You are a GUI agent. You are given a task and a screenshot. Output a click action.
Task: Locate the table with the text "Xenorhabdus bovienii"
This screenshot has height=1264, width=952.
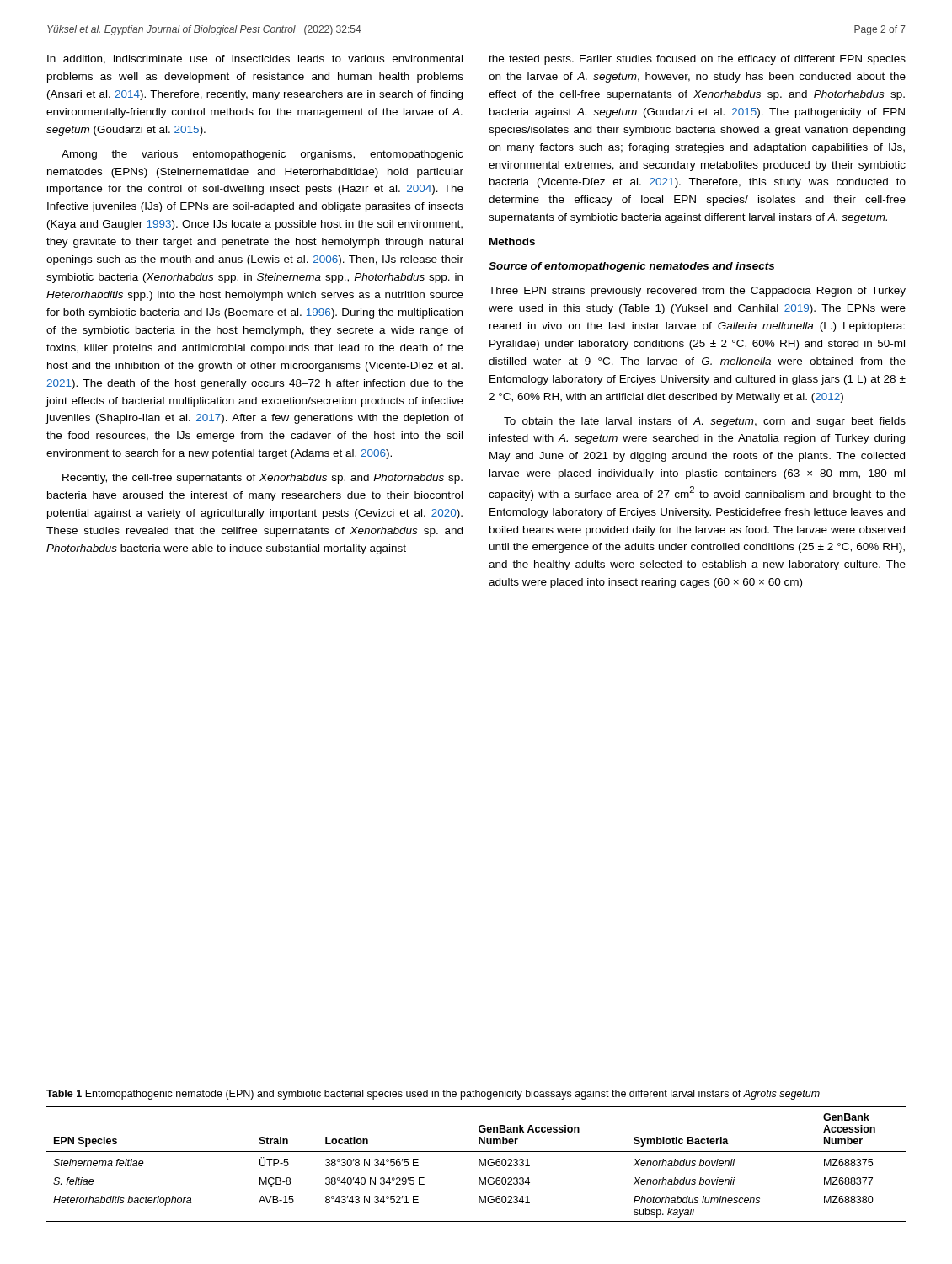coord(476,1164)
